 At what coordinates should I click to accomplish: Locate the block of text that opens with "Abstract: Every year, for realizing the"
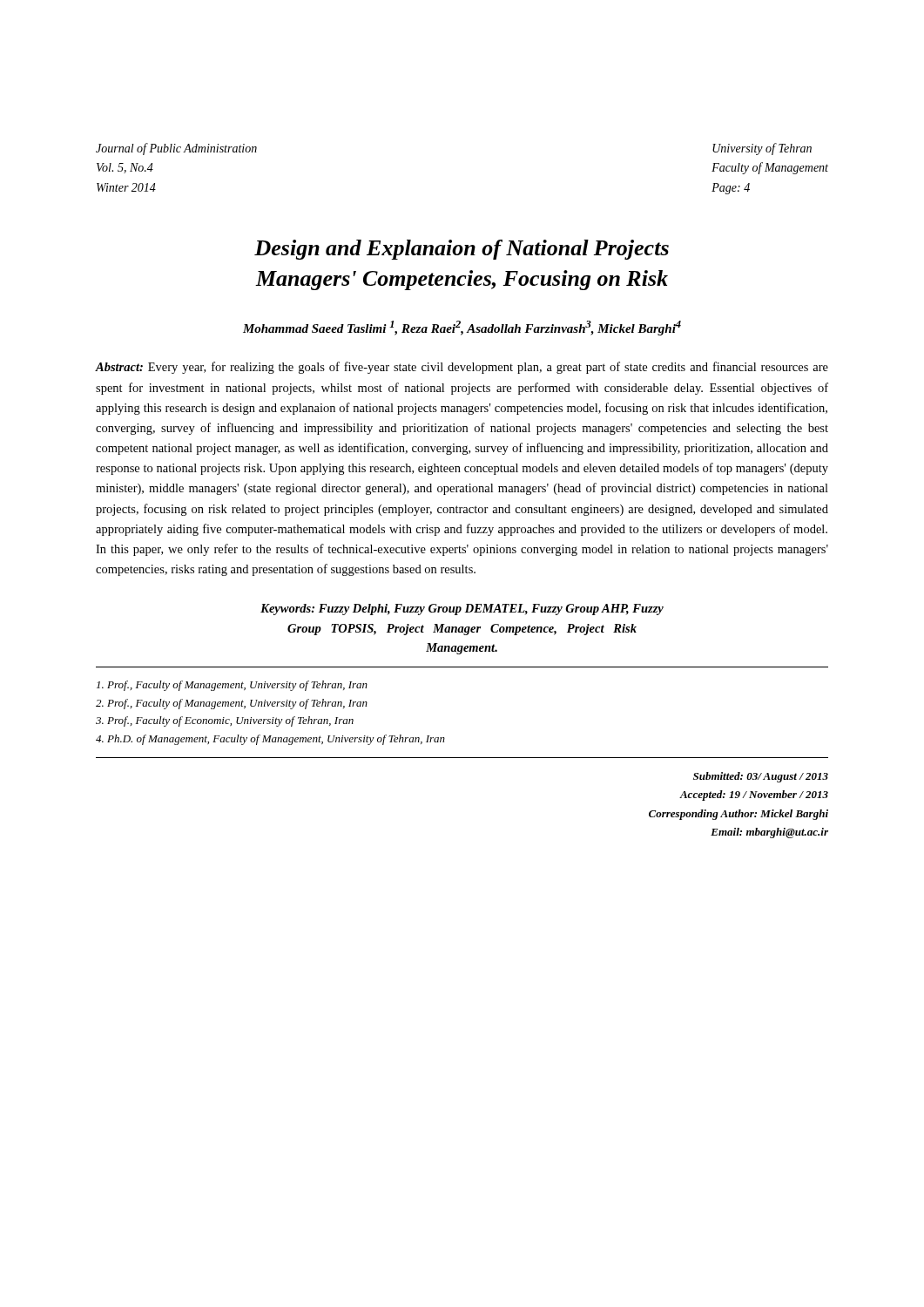click(462, 468)
